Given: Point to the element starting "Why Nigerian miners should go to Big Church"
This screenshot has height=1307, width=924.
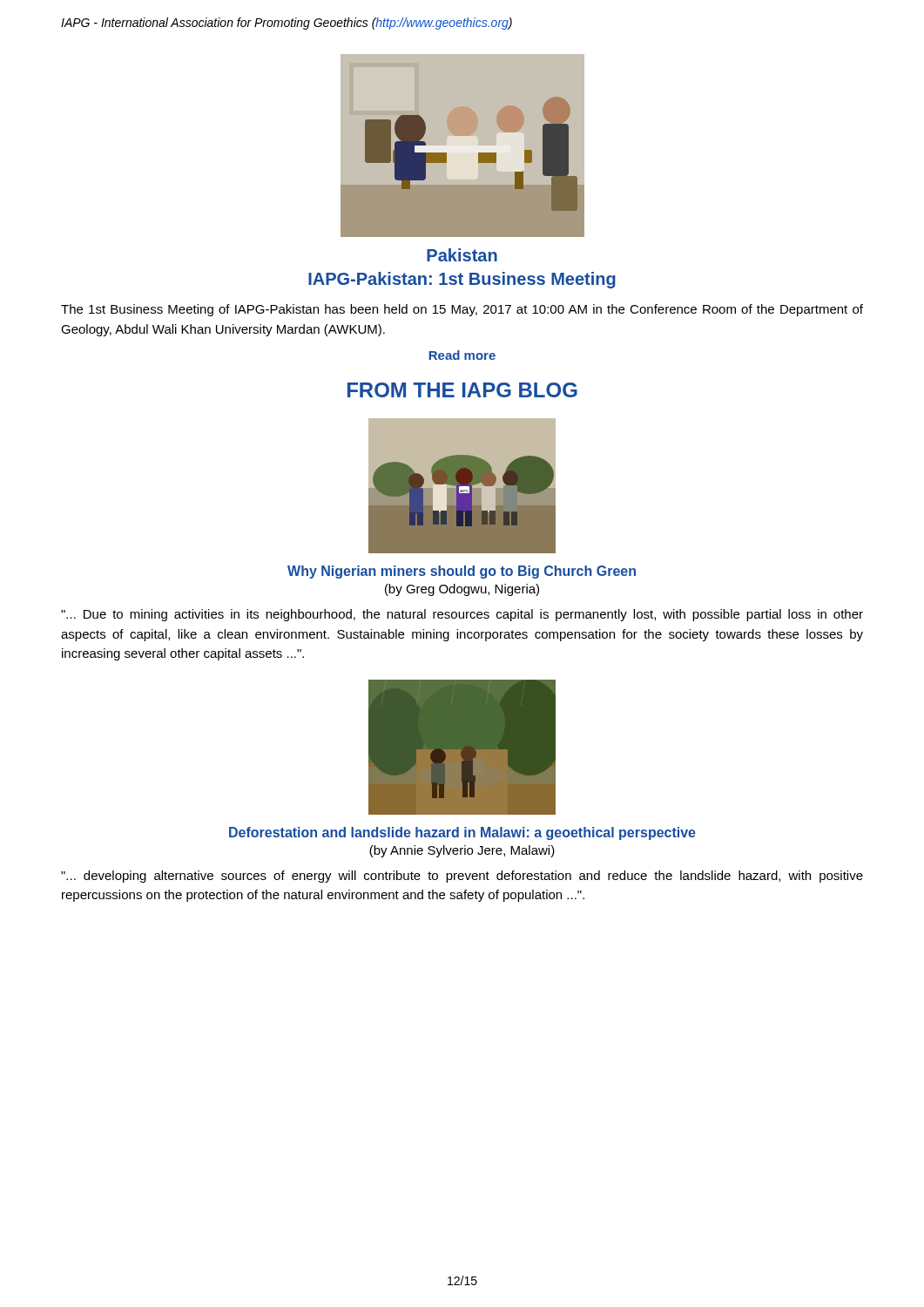Looking at the screenshot, I should pyautogui.click(x=462, y=580).
